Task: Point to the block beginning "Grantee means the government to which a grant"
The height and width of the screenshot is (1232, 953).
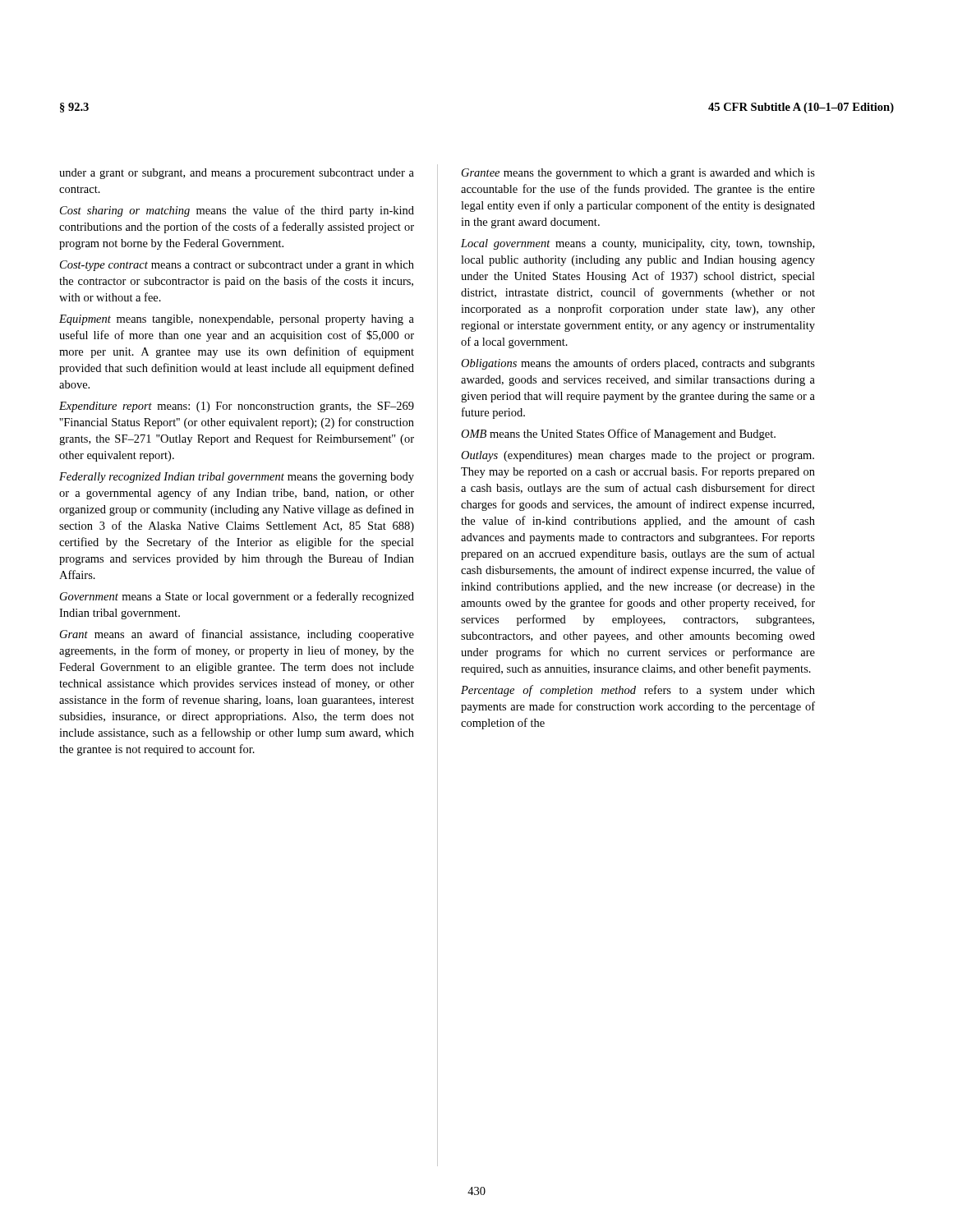Action: pos(638,197)
